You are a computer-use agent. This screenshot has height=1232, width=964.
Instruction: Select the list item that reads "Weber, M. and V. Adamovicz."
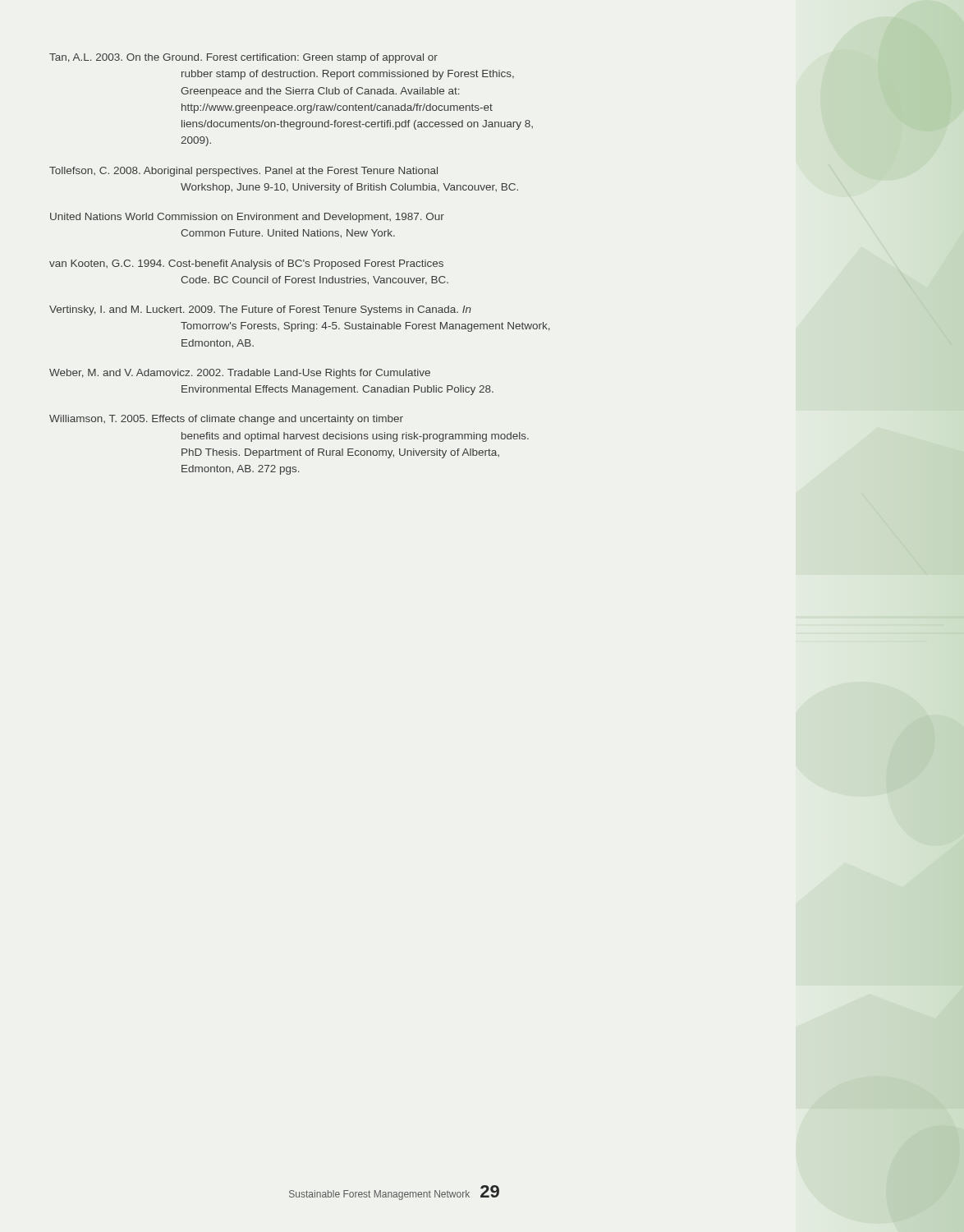click(345, 382)
